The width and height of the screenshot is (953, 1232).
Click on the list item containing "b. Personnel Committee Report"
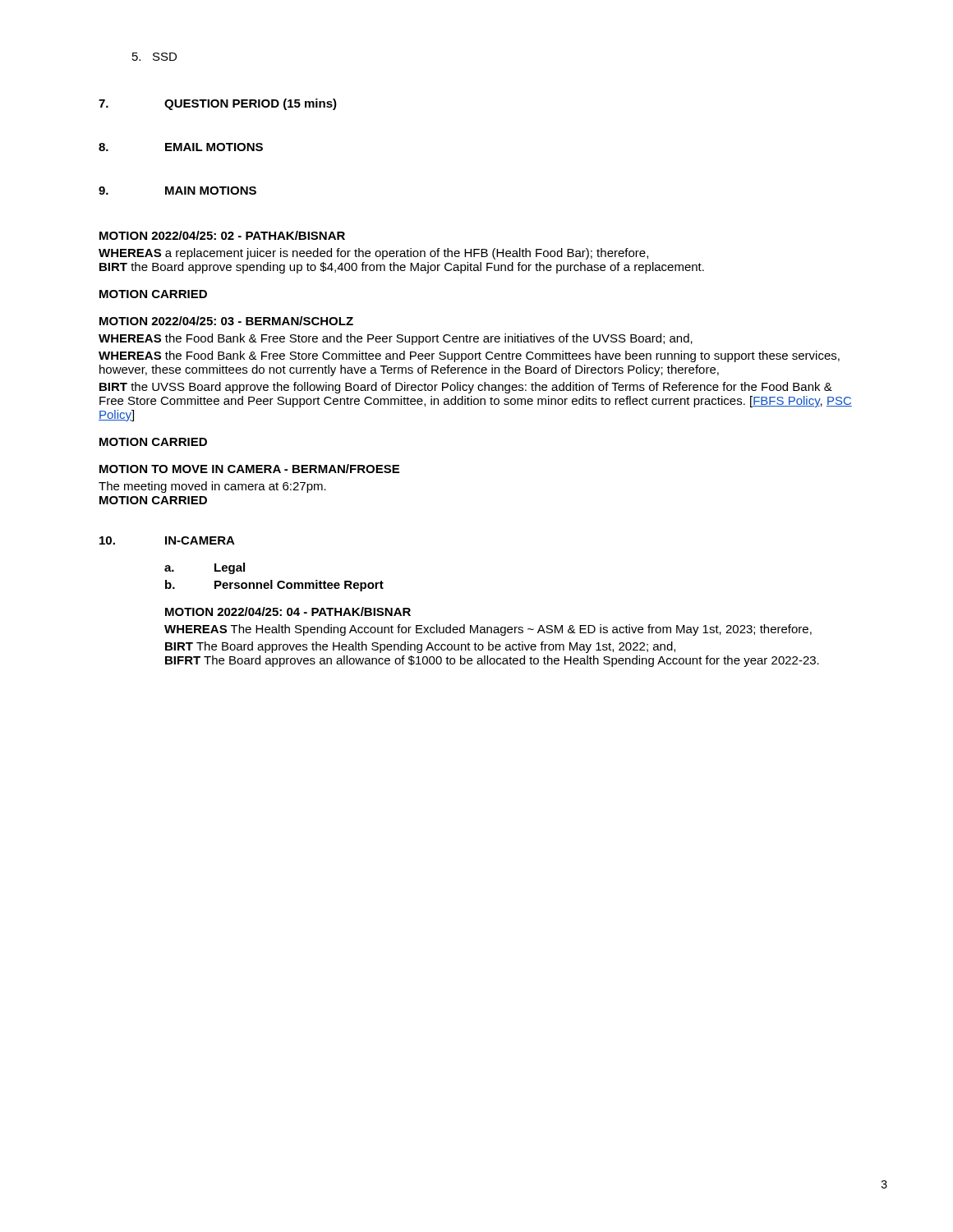pos(274,584)
